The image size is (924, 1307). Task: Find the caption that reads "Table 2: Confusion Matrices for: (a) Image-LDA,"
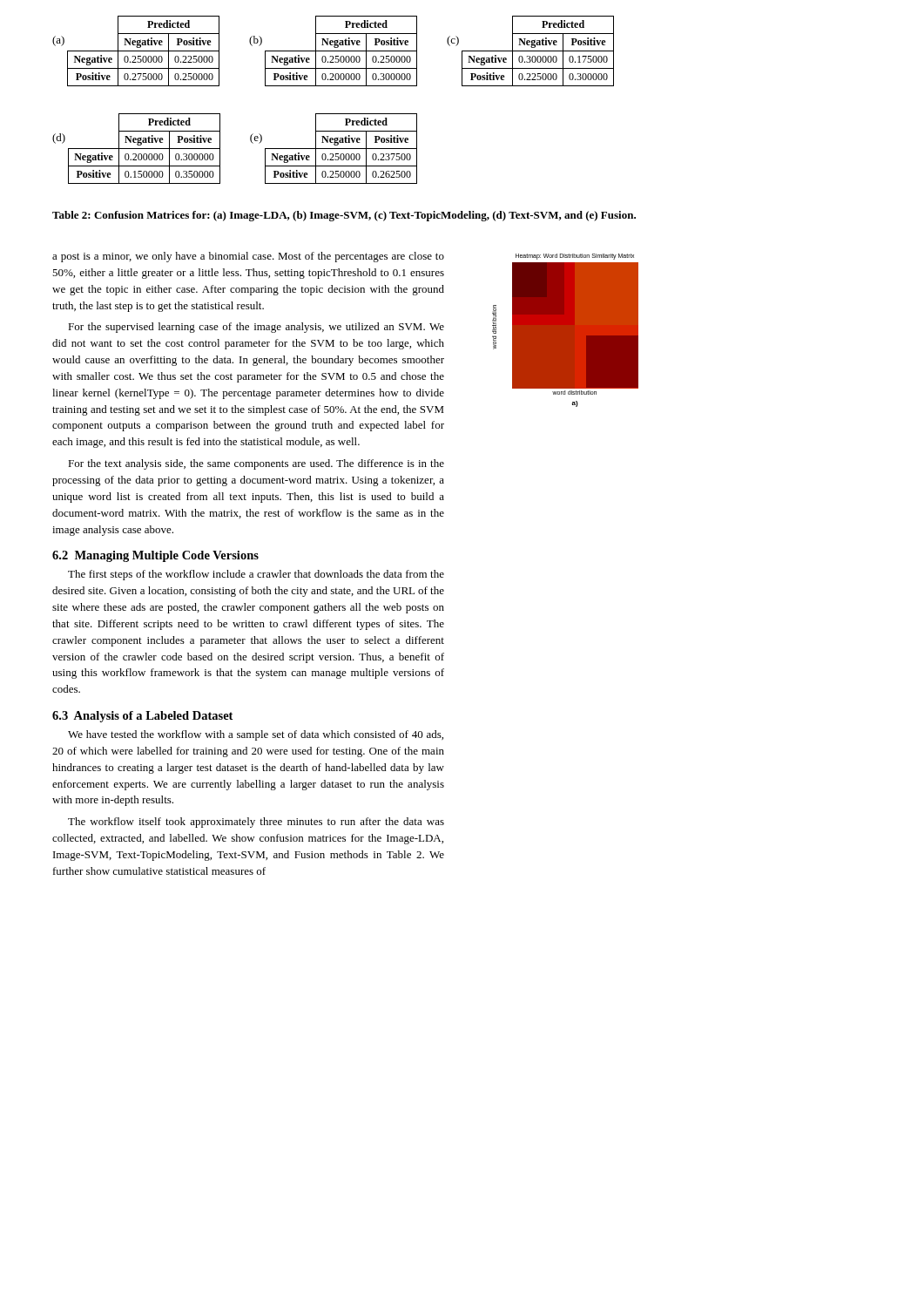344,215
